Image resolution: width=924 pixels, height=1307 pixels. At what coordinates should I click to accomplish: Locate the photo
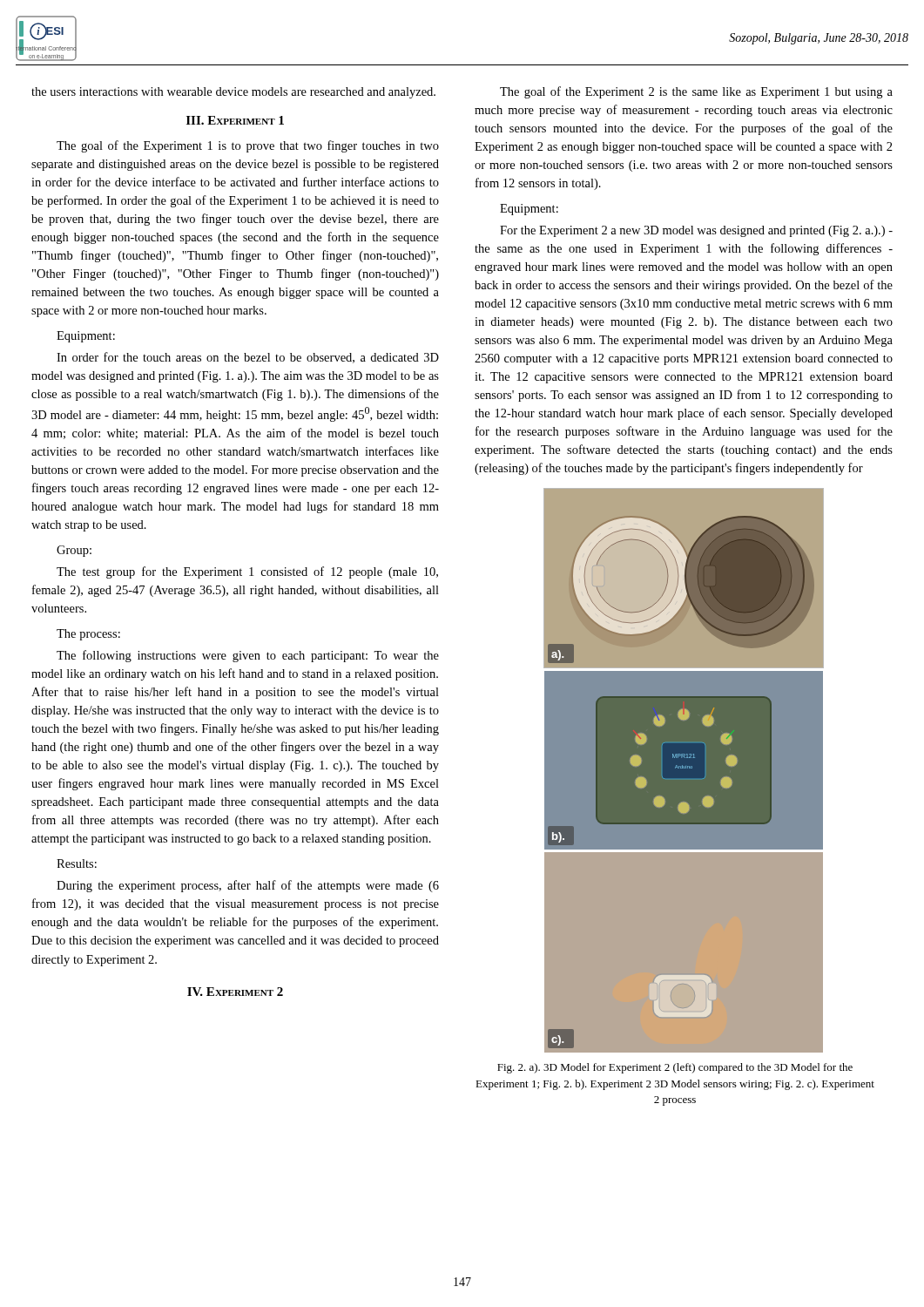click(684, 771)
